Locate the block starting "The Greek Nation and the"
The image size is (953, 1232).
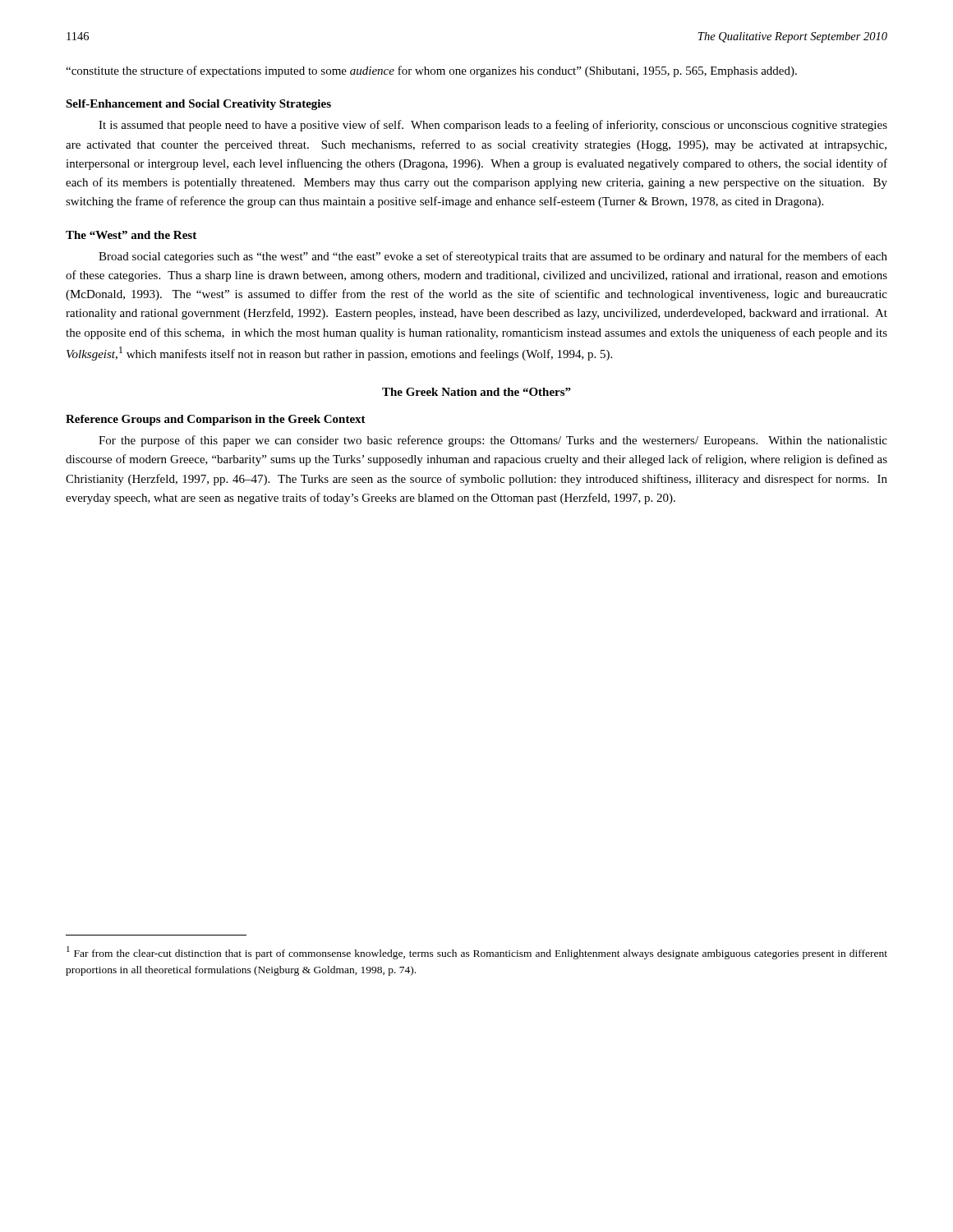point(476,392)
